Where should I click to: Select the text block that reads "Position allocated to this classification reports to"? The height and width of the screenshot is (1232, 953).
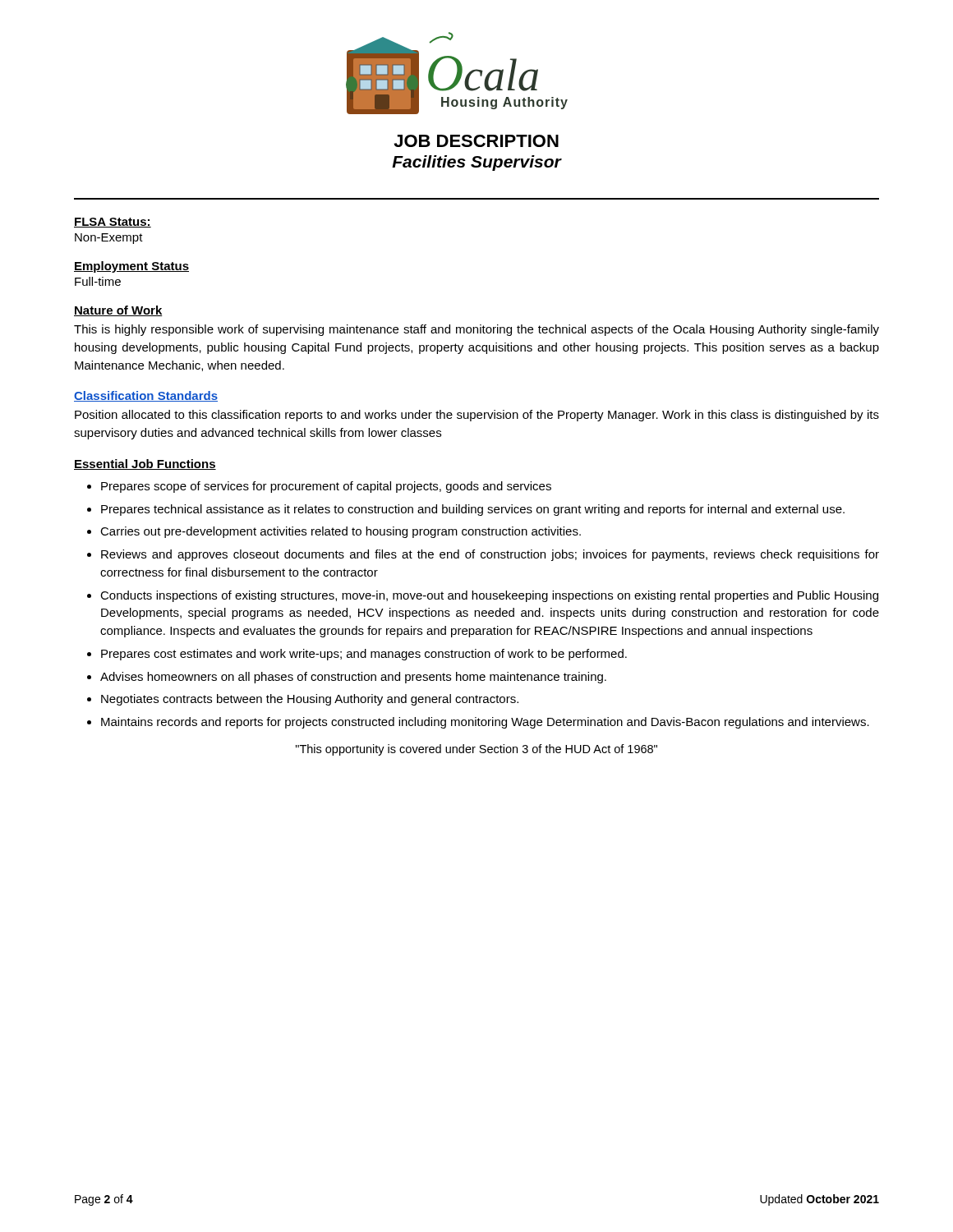(476, 424)
